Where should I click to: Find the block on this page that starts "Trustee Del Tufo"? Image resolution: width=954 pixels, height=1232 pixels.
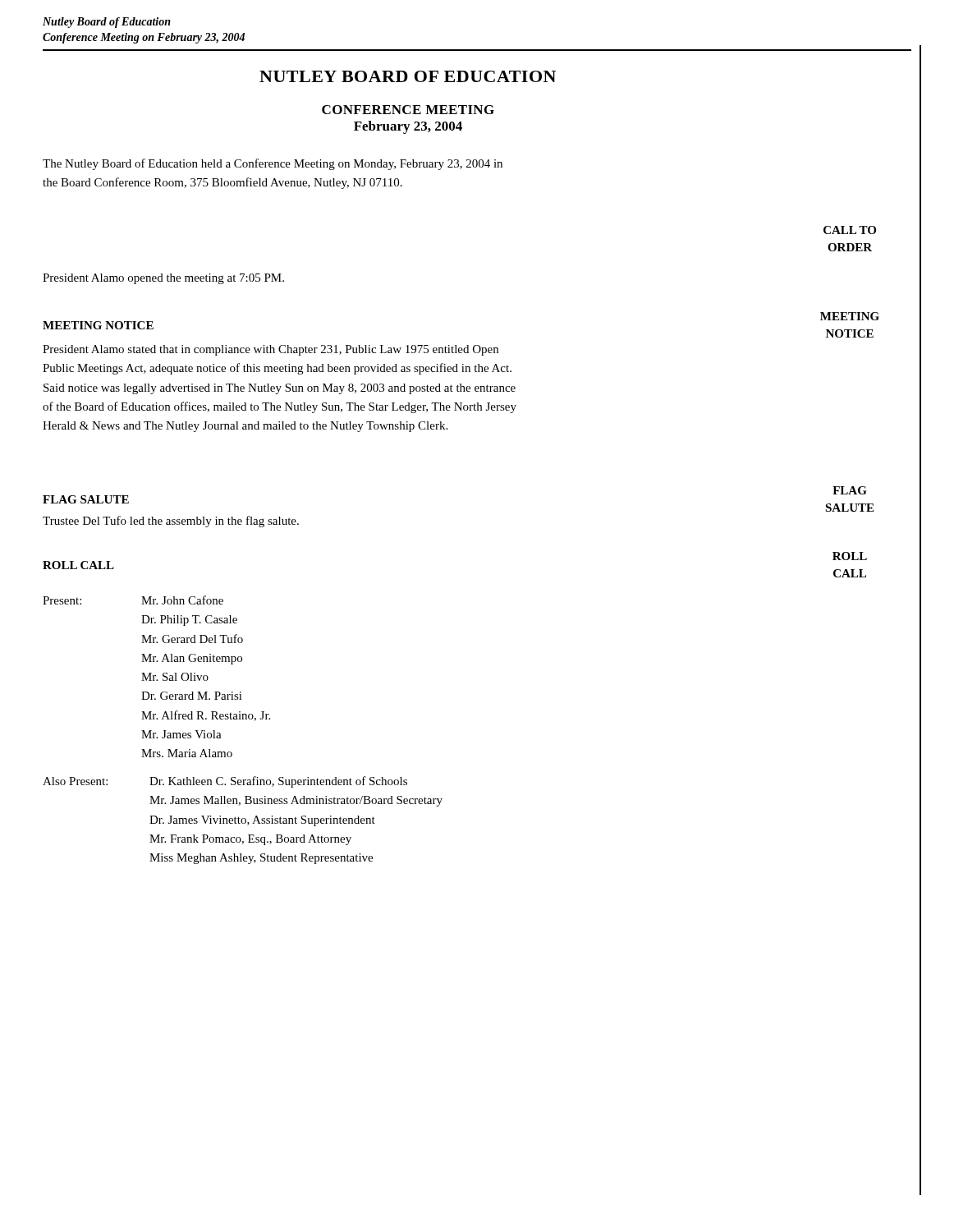pyautogui.click(x=171, y=521)
